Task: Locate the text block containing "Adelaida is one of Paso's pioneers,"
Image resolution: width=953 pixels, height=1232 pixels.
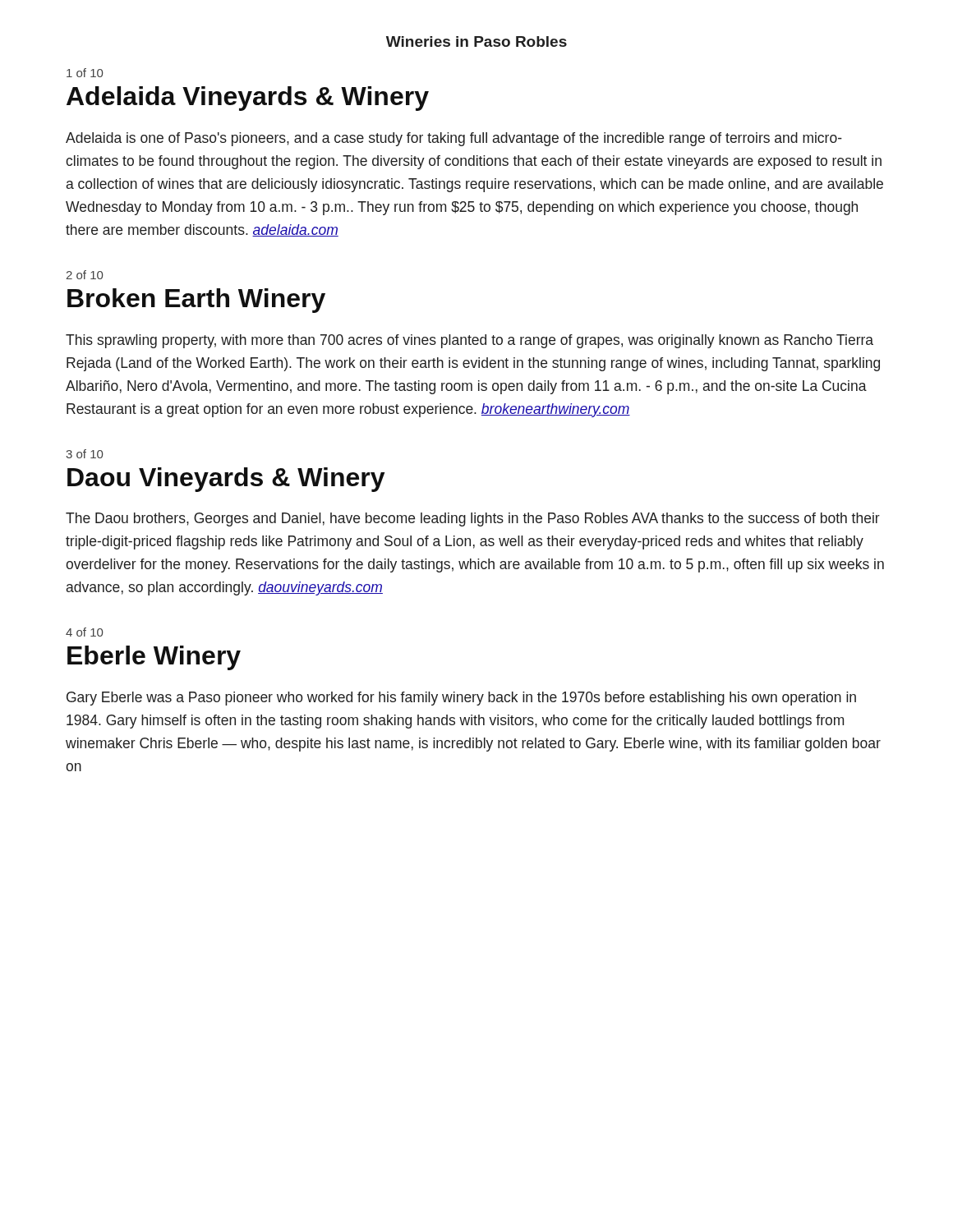Action: (475, 184)
